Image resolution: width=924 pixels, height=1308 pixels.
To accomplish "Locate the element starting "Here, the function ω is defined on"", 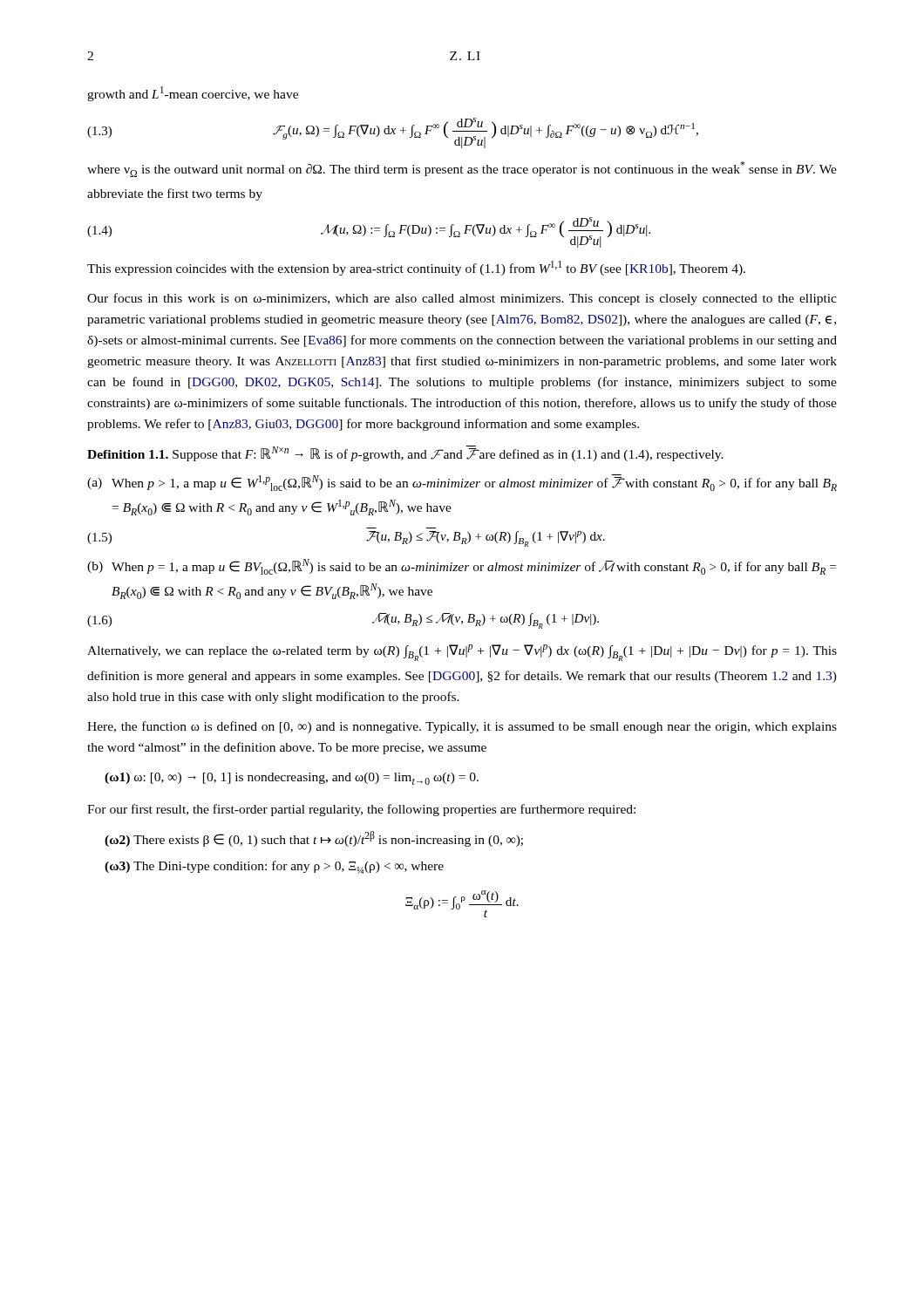I will [x=462, y=736].
